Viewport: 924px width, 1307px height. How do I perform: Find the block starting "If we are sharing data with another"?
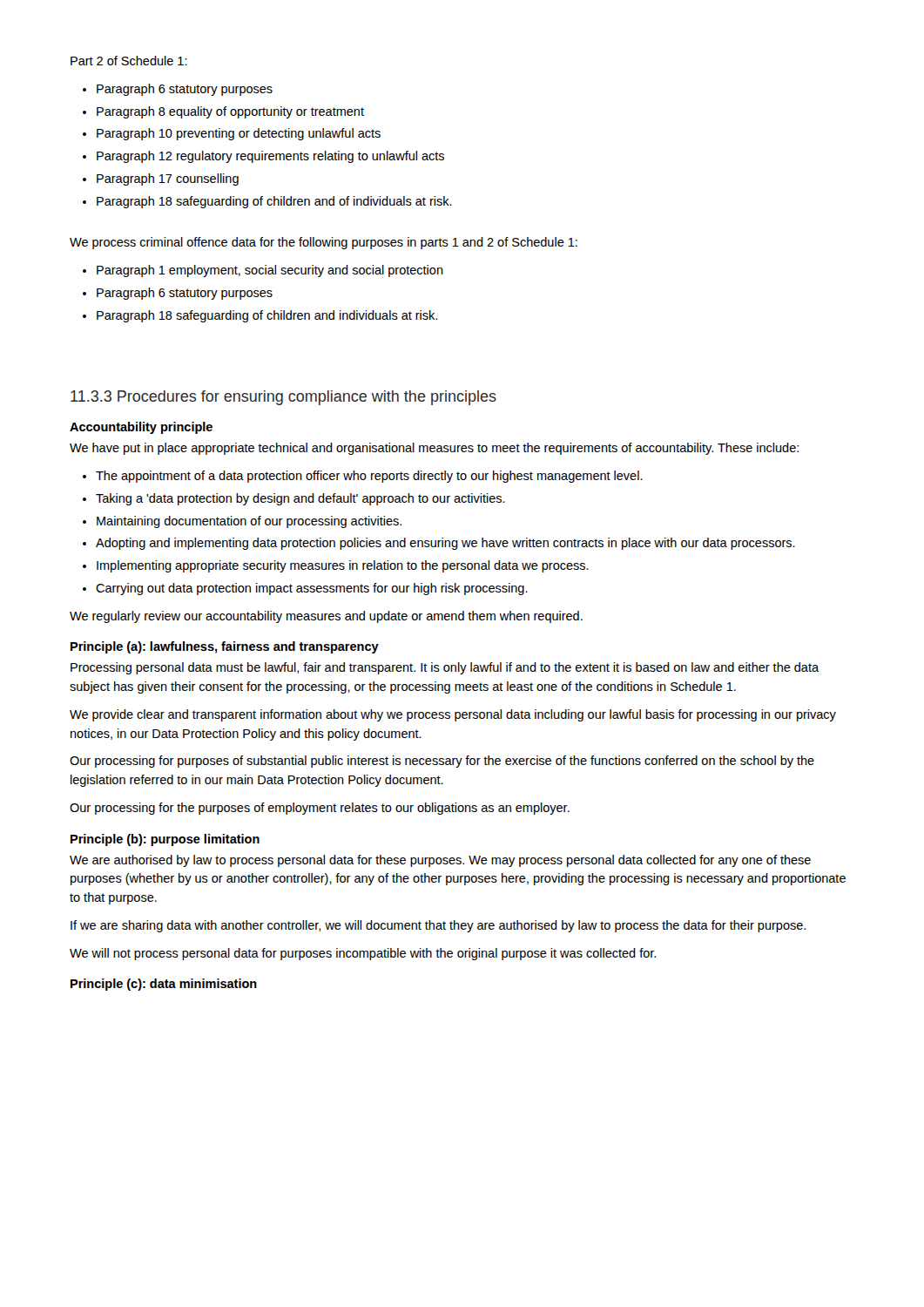click(x=438, y=925)
